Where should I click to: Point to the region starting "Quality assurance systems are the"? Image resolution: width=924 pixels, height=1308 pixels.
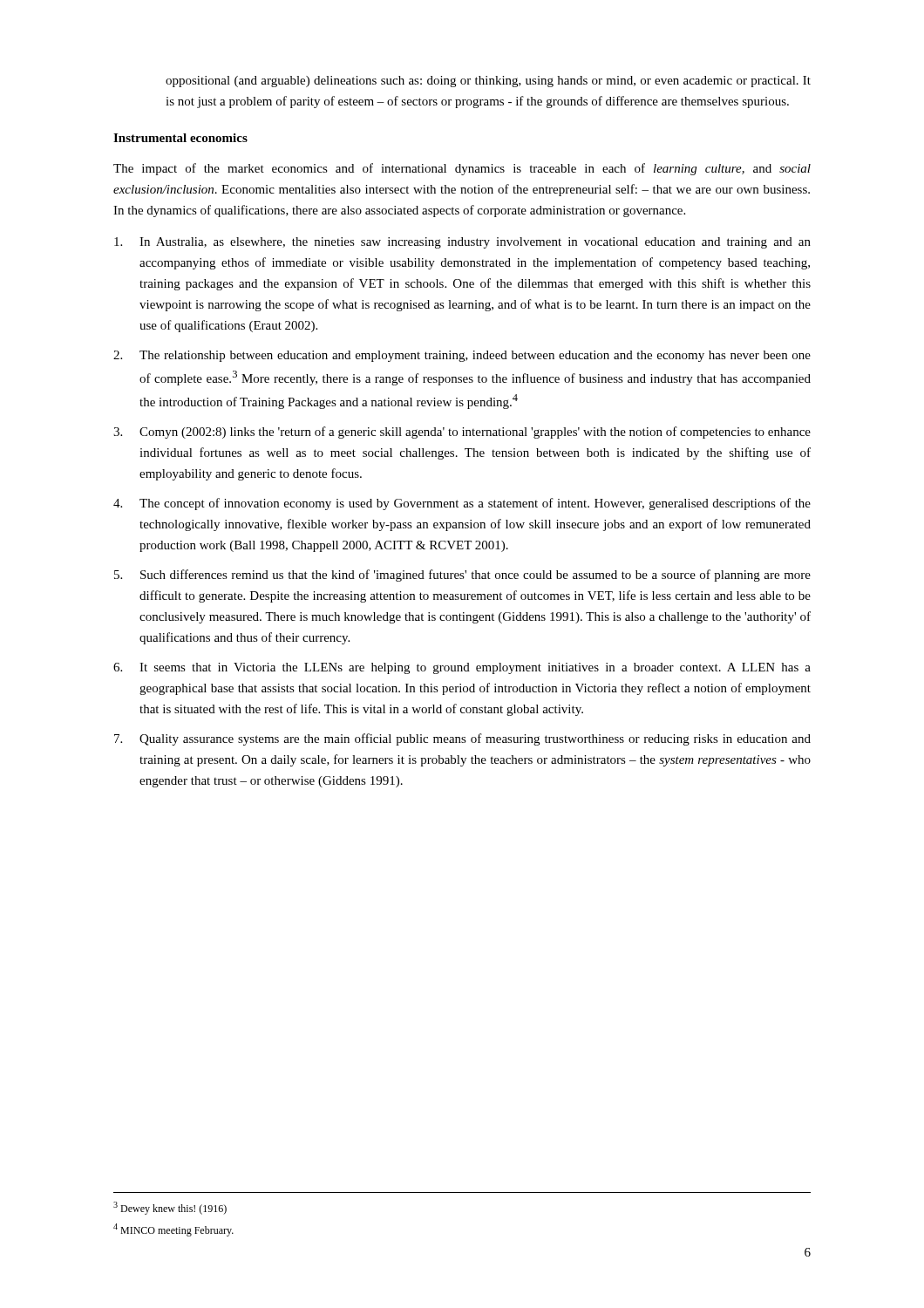[475, 759]
